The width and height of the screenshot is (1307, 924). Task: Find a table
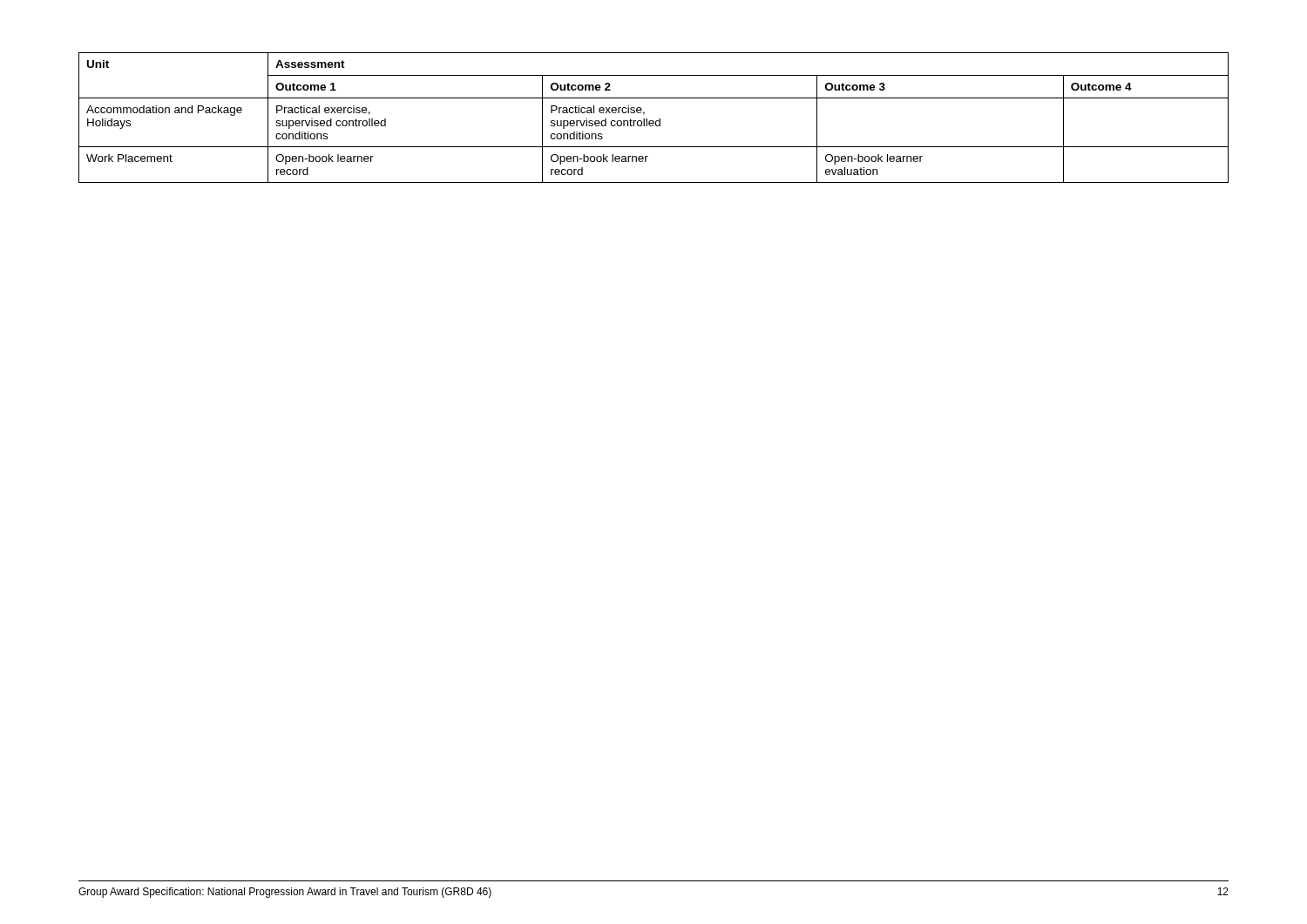[x=654, y=118]
